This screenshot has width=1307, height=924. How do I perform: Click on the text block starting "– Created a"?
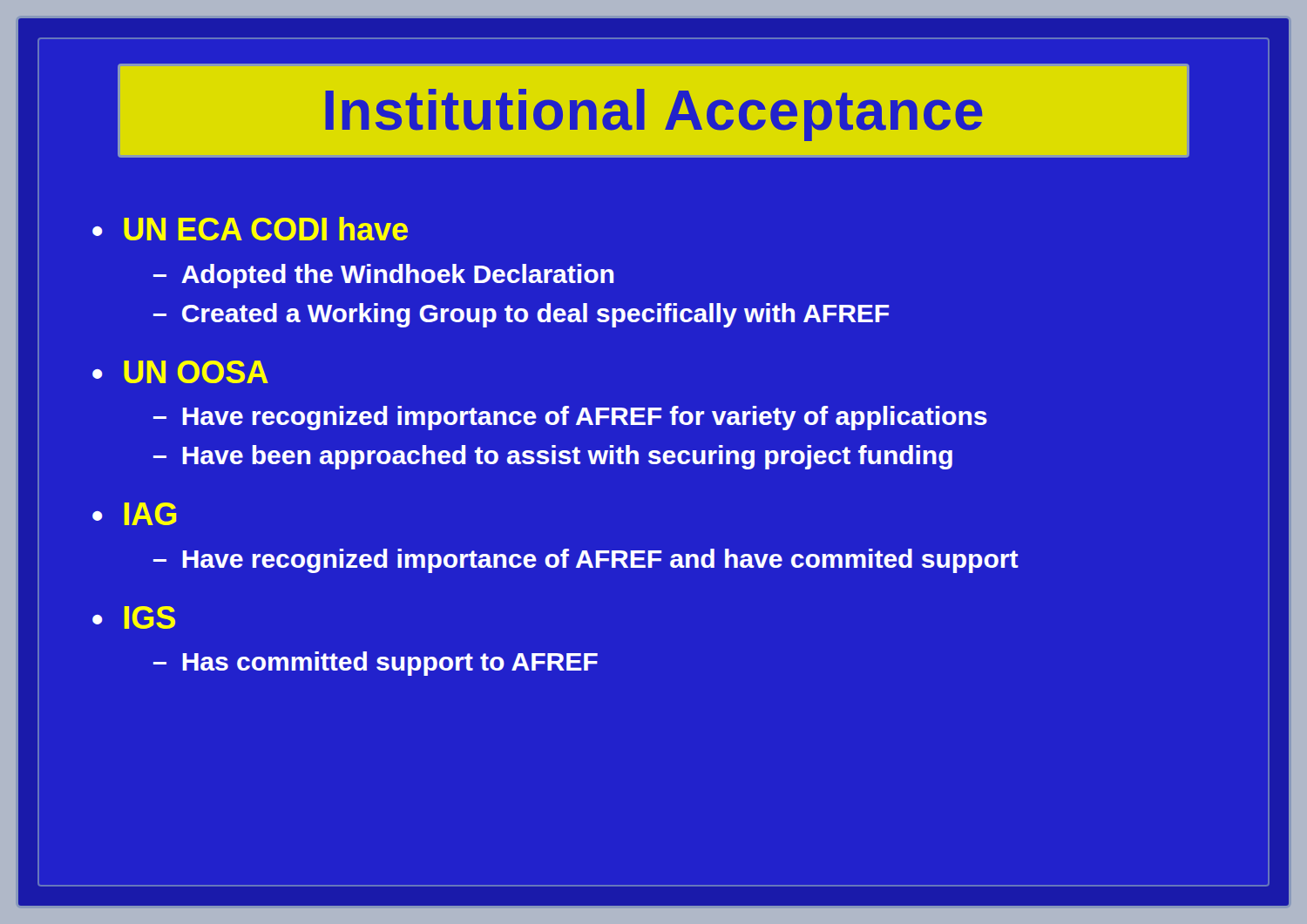(x=521, y=313)
